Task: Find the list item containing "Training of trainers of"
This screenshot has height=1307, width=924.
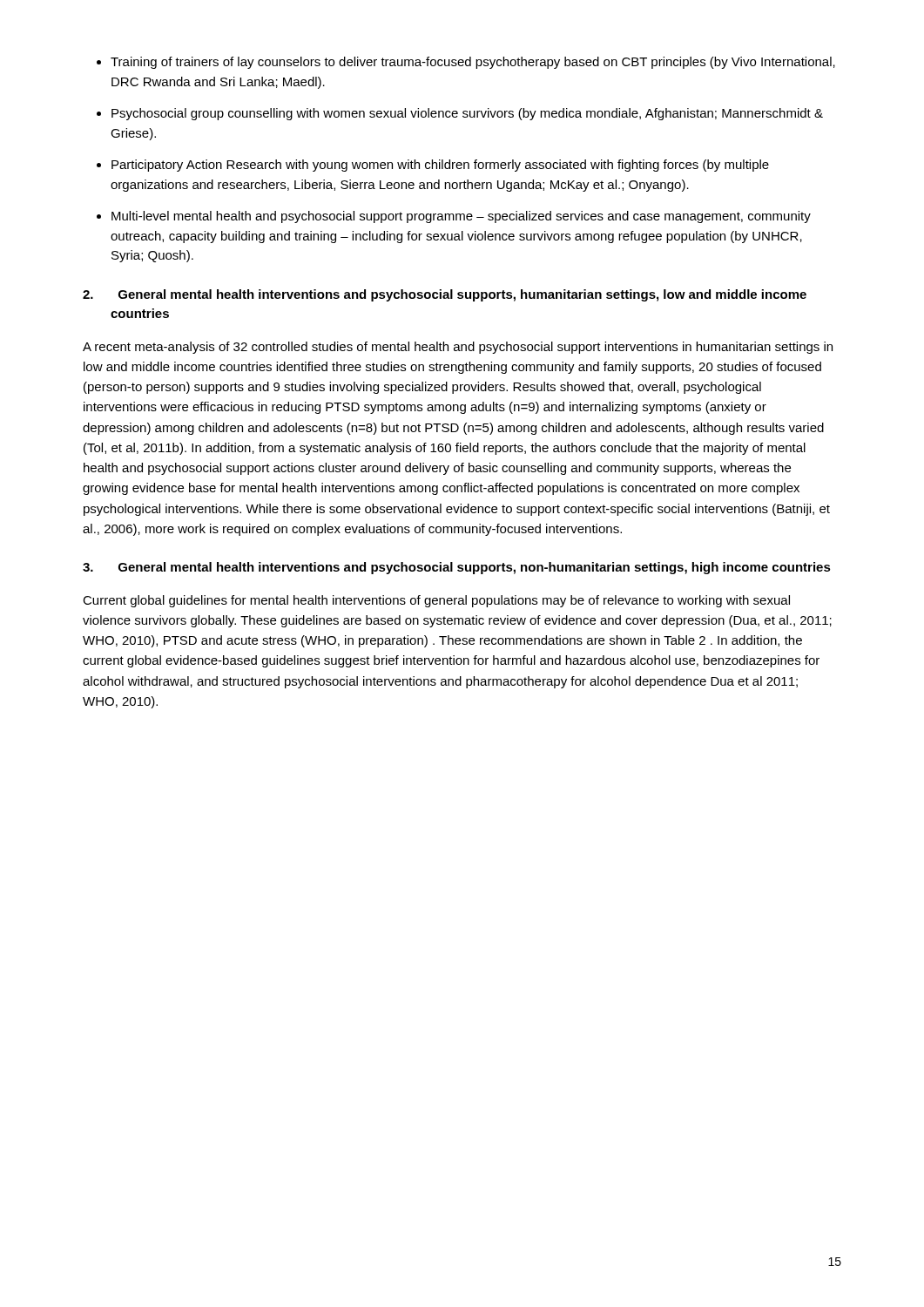Action: 473,71
